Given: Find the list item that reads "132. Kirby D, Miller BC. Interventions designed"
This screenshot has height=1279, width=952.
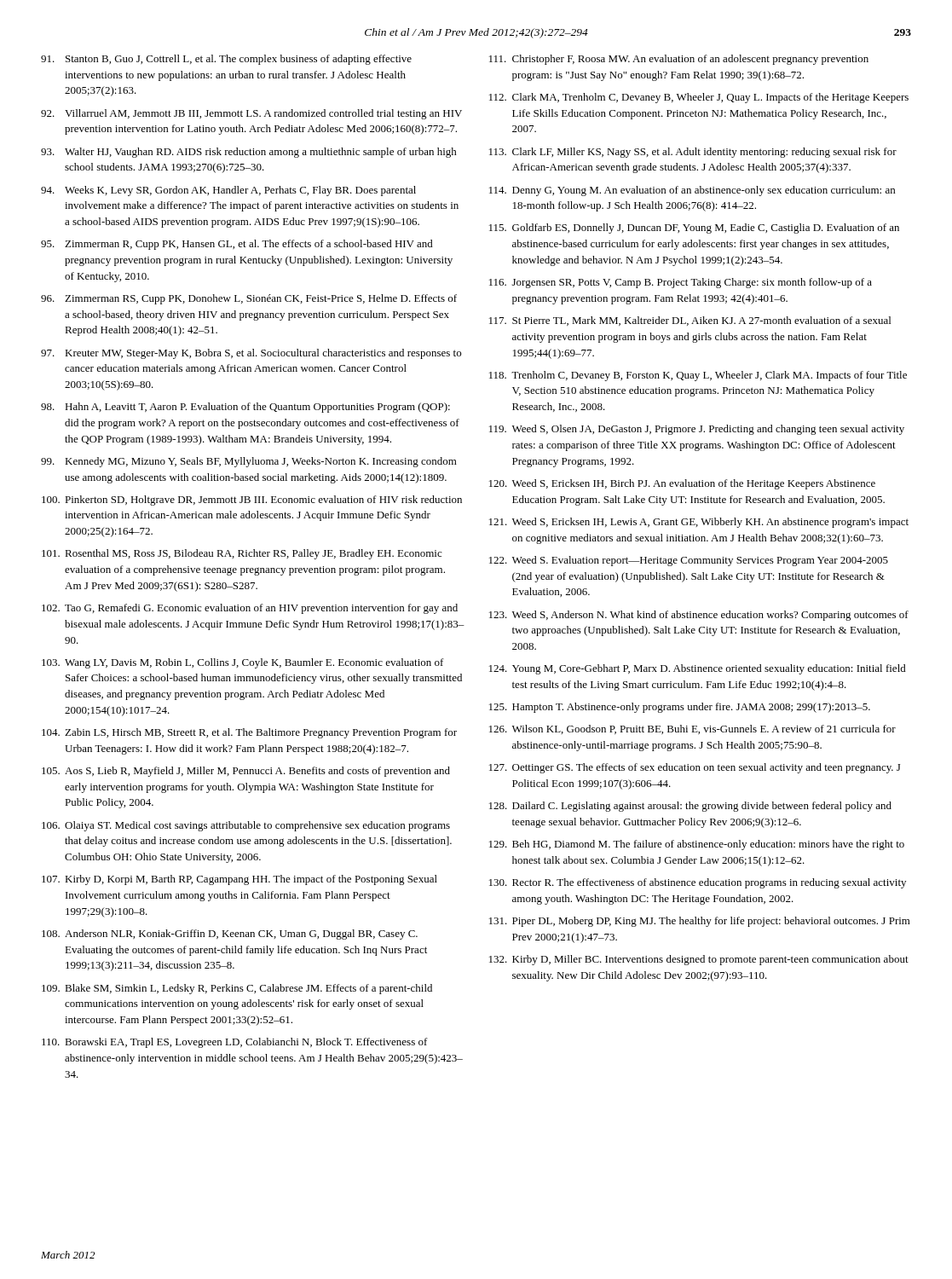Looking at the screenshot, I should click(x=699, y=968).
